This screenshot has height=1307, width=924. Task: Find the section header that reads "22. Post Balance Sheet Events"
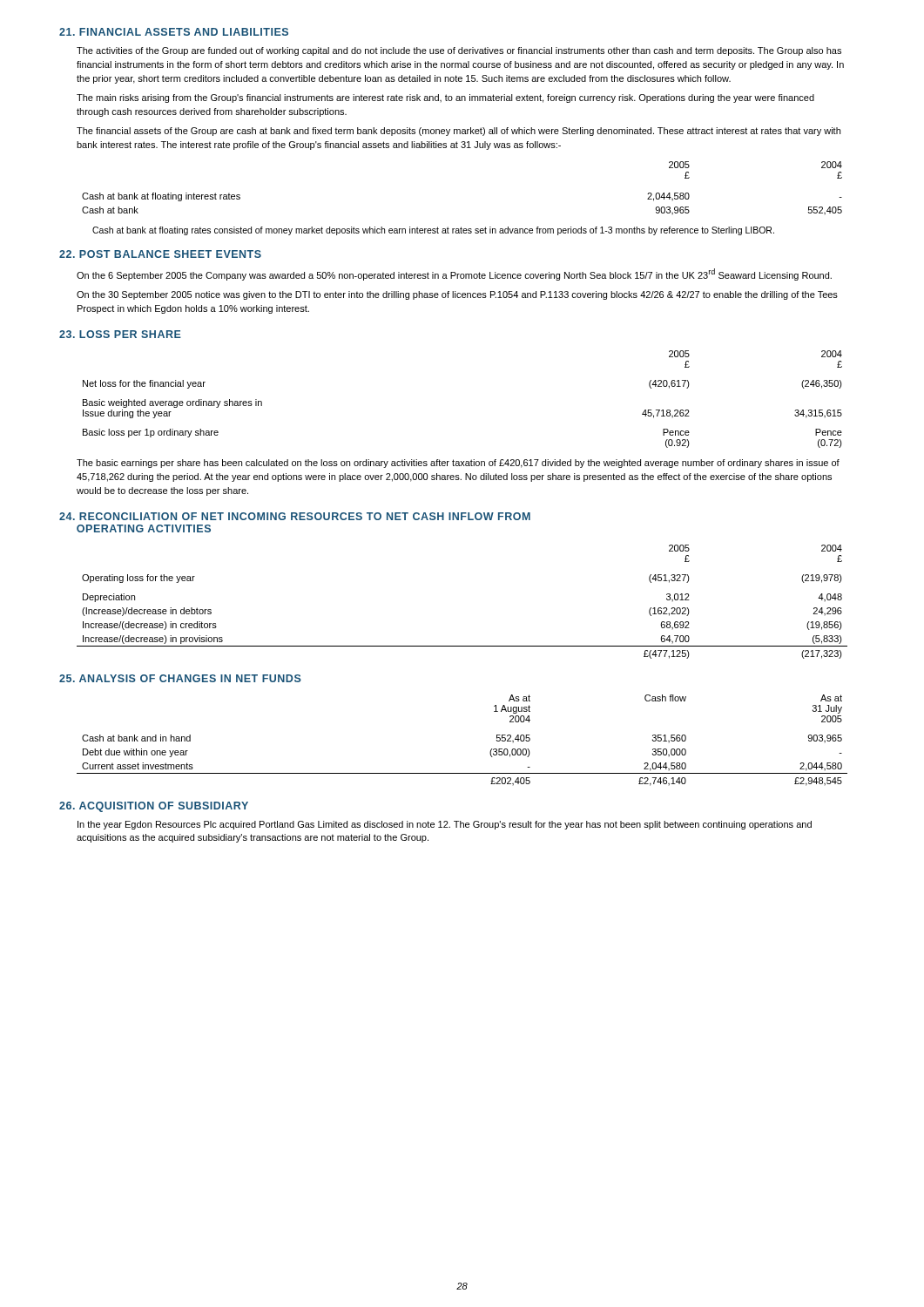(160, 255)
